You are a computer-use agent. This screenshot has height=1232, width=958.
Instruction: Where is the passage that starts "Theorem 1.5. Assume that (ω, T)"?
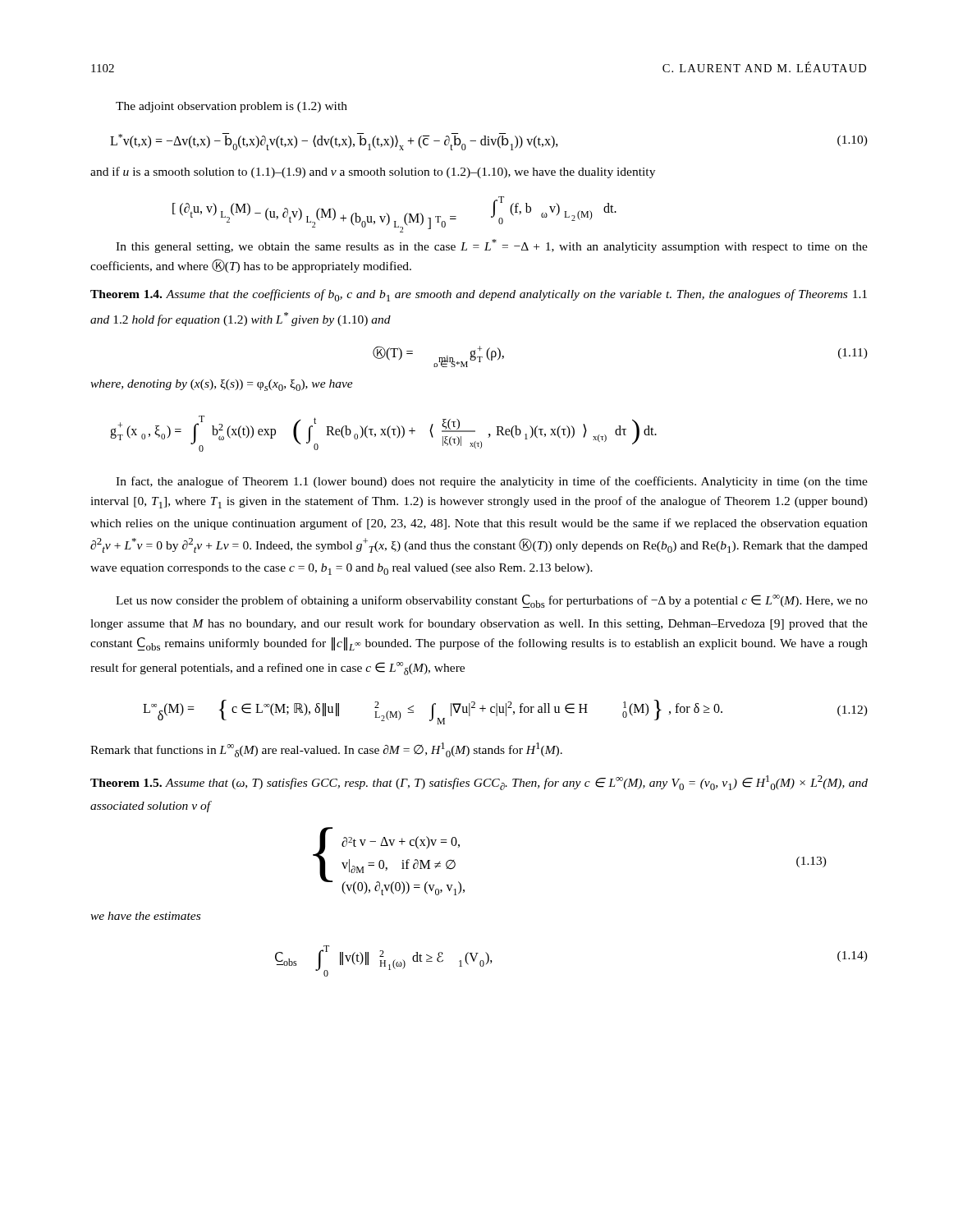(479, 792)
